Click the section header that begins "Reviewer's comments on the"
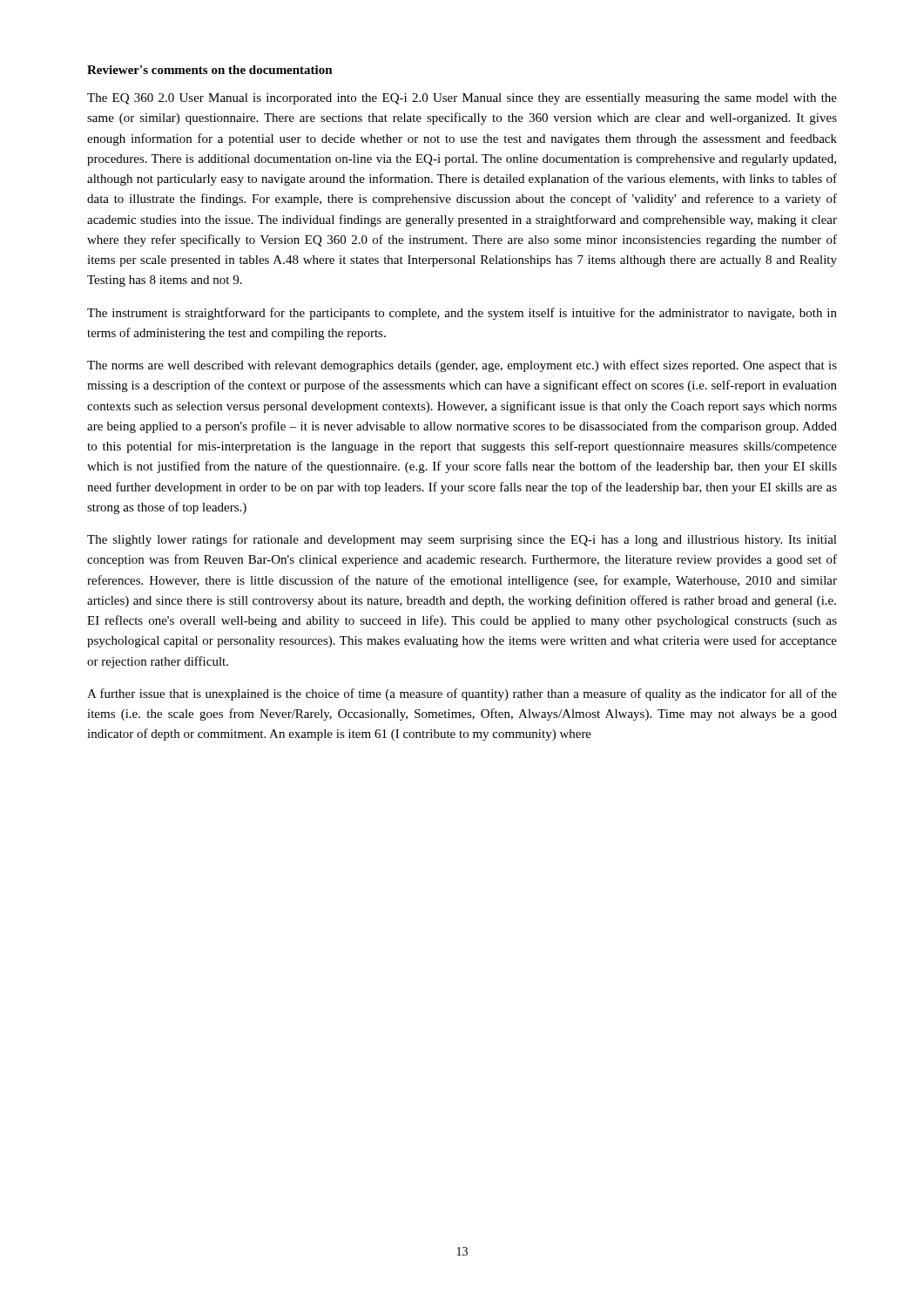Viewport: 924px width, 1307px height. [x=210, y=70]
